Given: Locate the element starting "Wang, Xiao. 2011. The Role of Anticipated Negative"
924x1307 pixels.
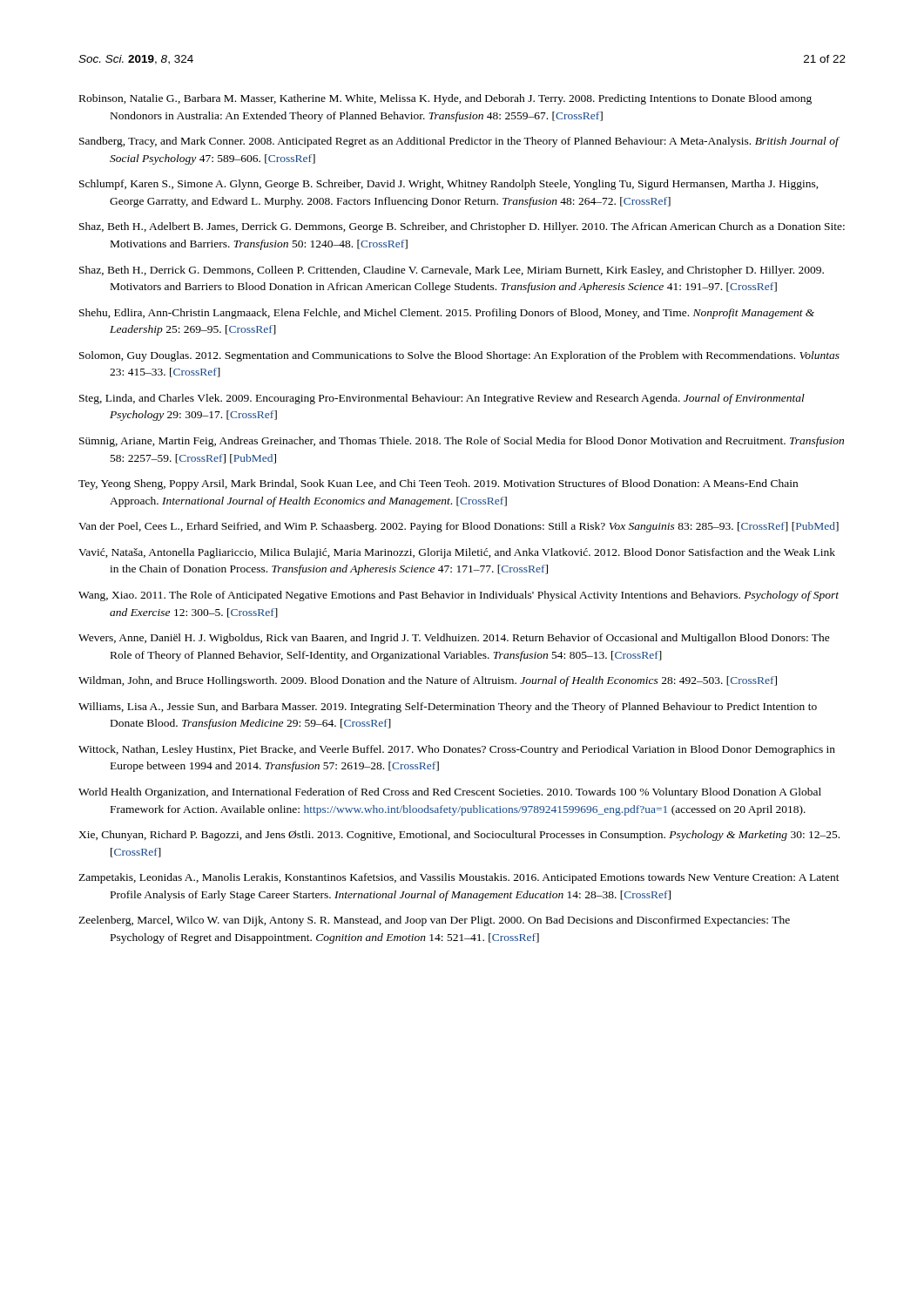Looking at the screenshot, I should coord(459,603).
